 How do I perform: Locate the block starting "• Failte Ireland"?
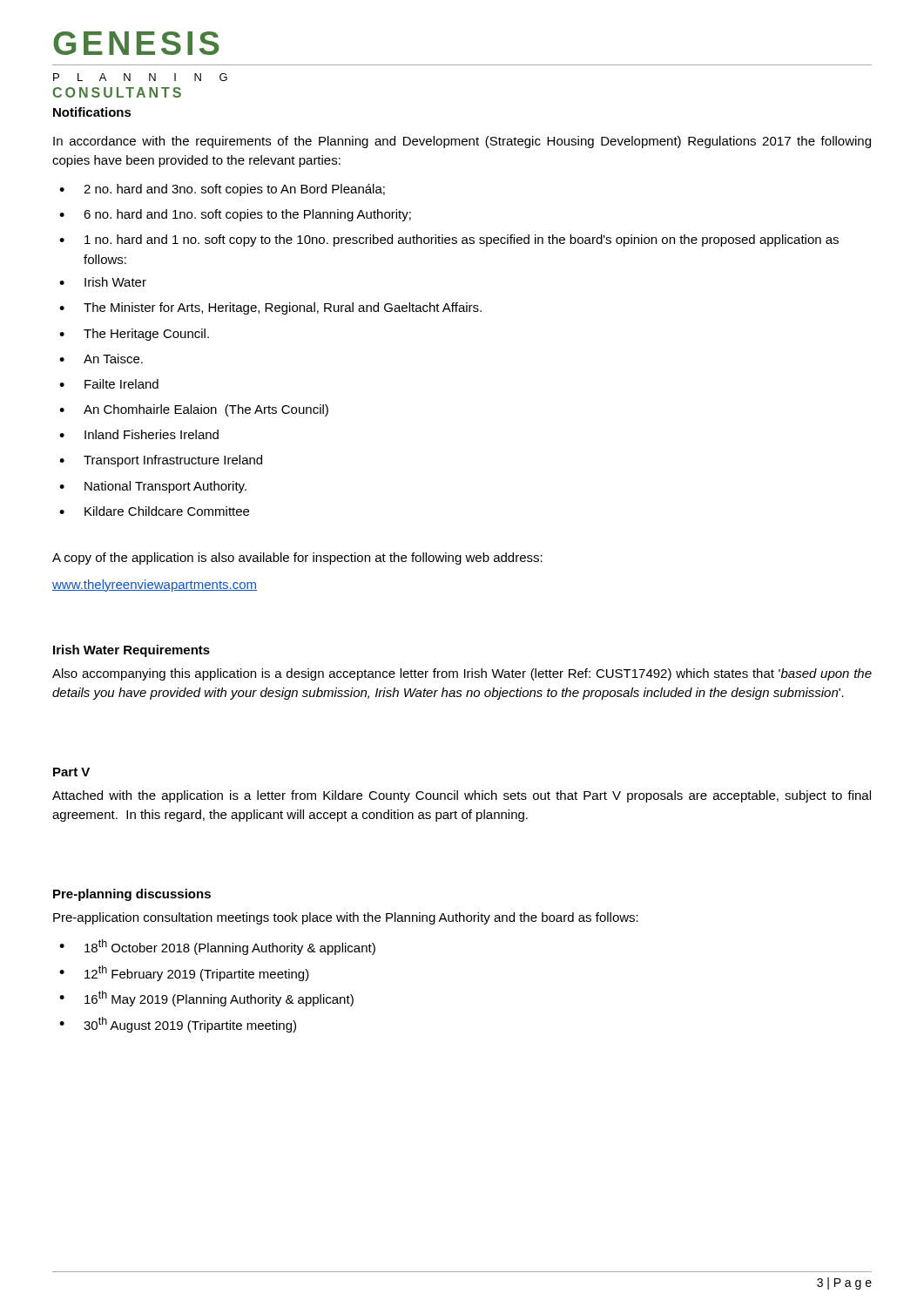click(109, 384)
